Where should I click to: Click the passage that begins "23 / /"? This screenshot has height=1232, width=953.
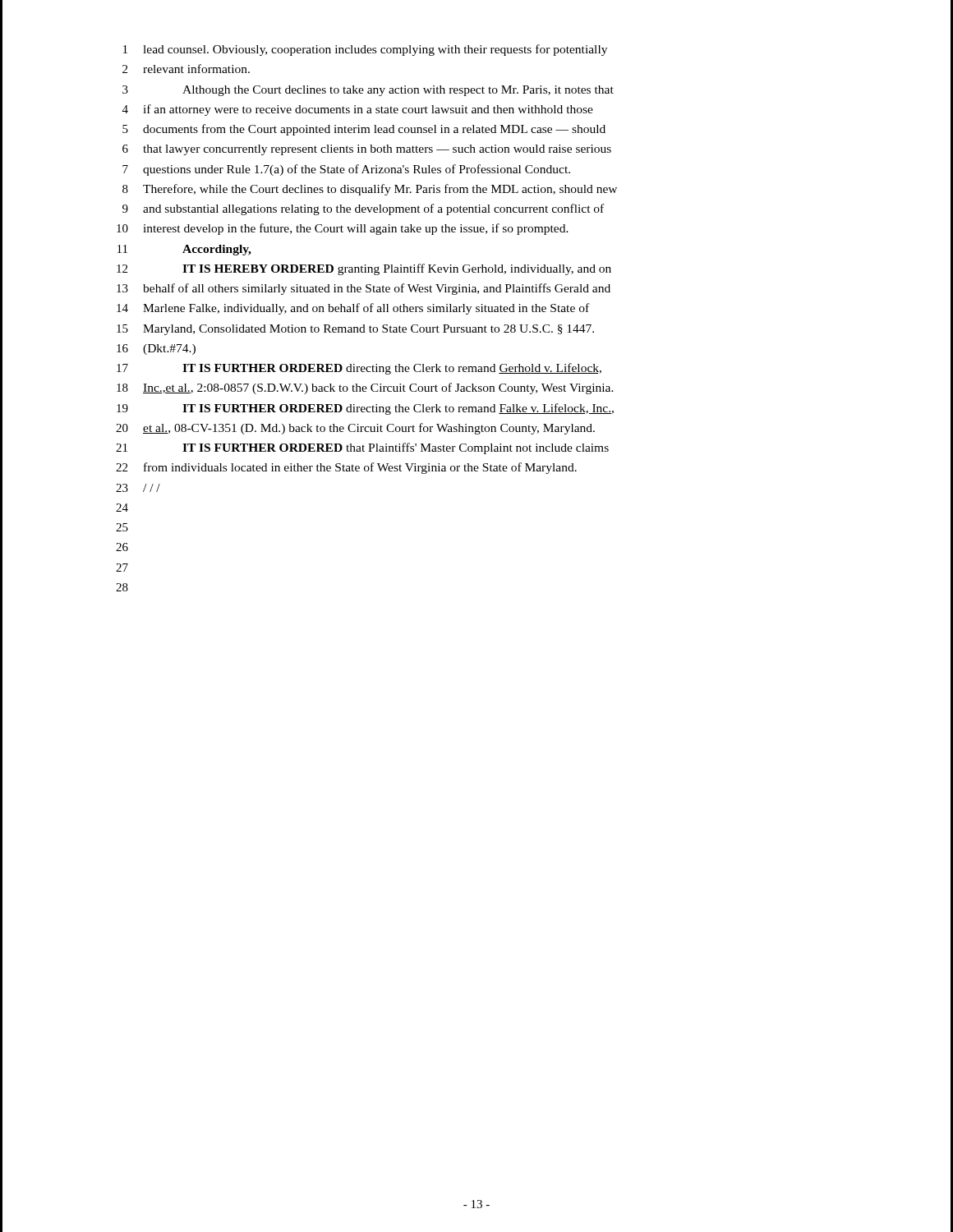point(152,487)
